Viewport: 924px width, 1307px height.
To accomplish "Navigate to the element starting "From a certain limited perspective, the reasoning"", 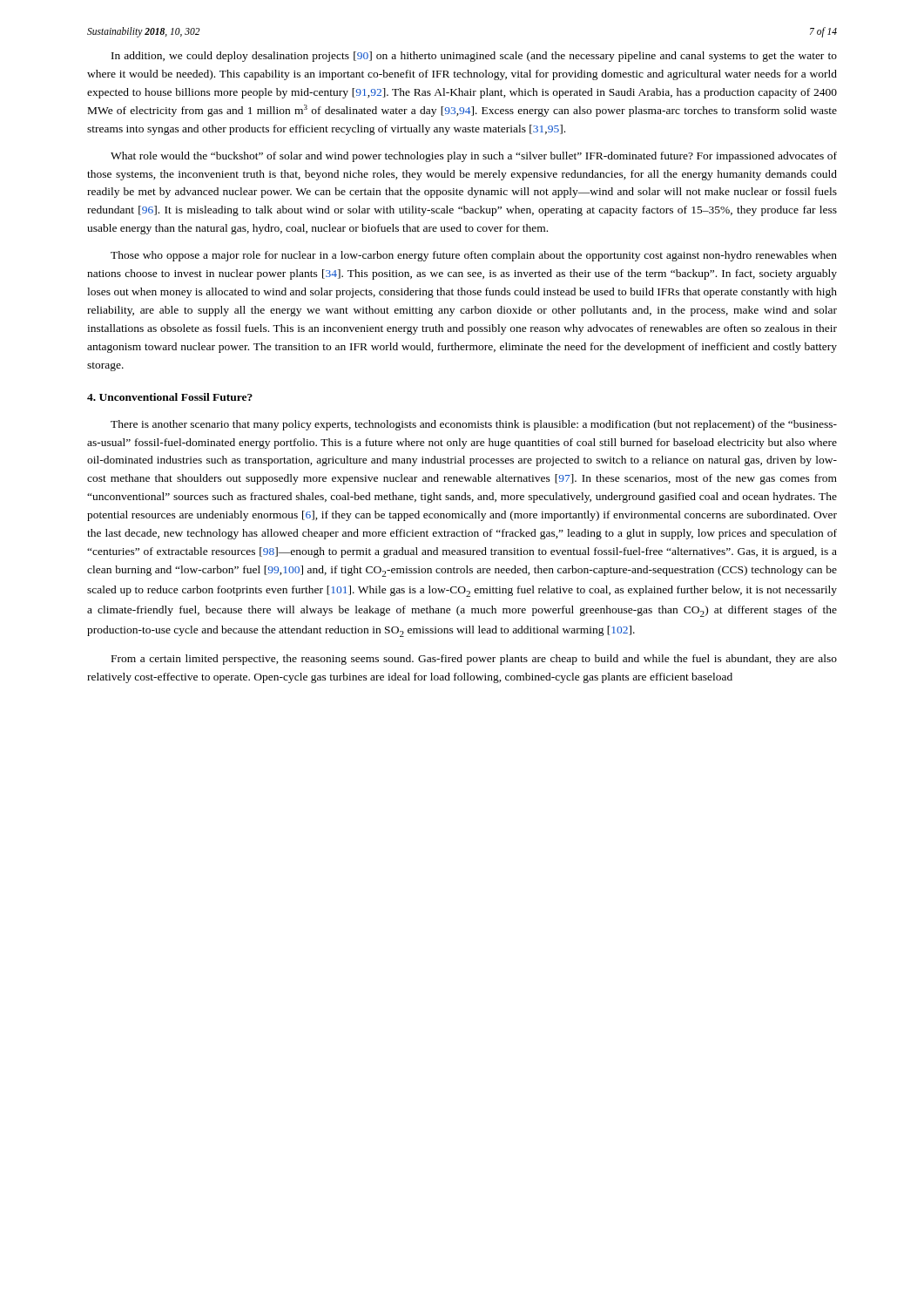I will coord(462,668).
